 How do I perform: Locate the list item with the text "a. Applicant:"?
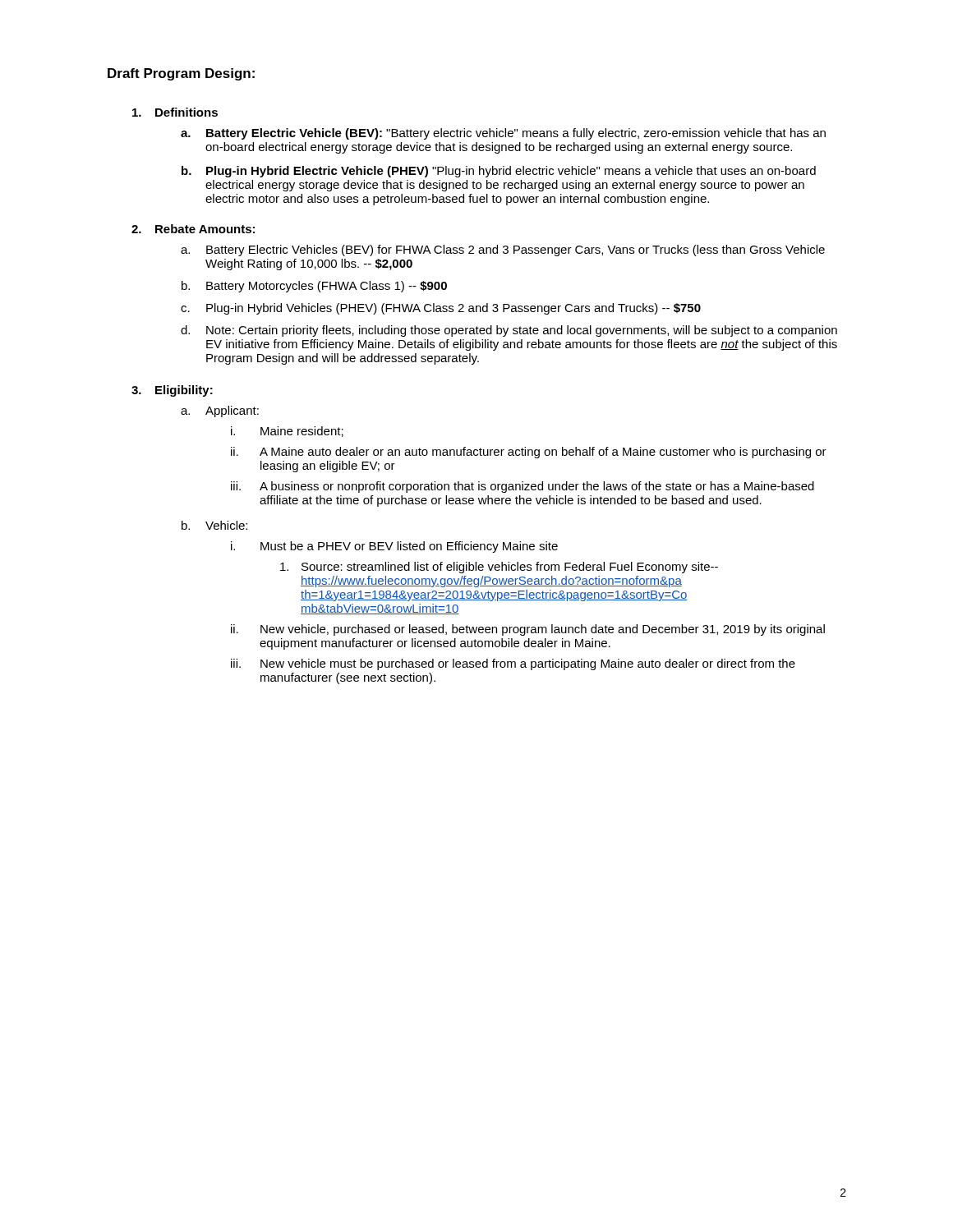coord(220,410)
